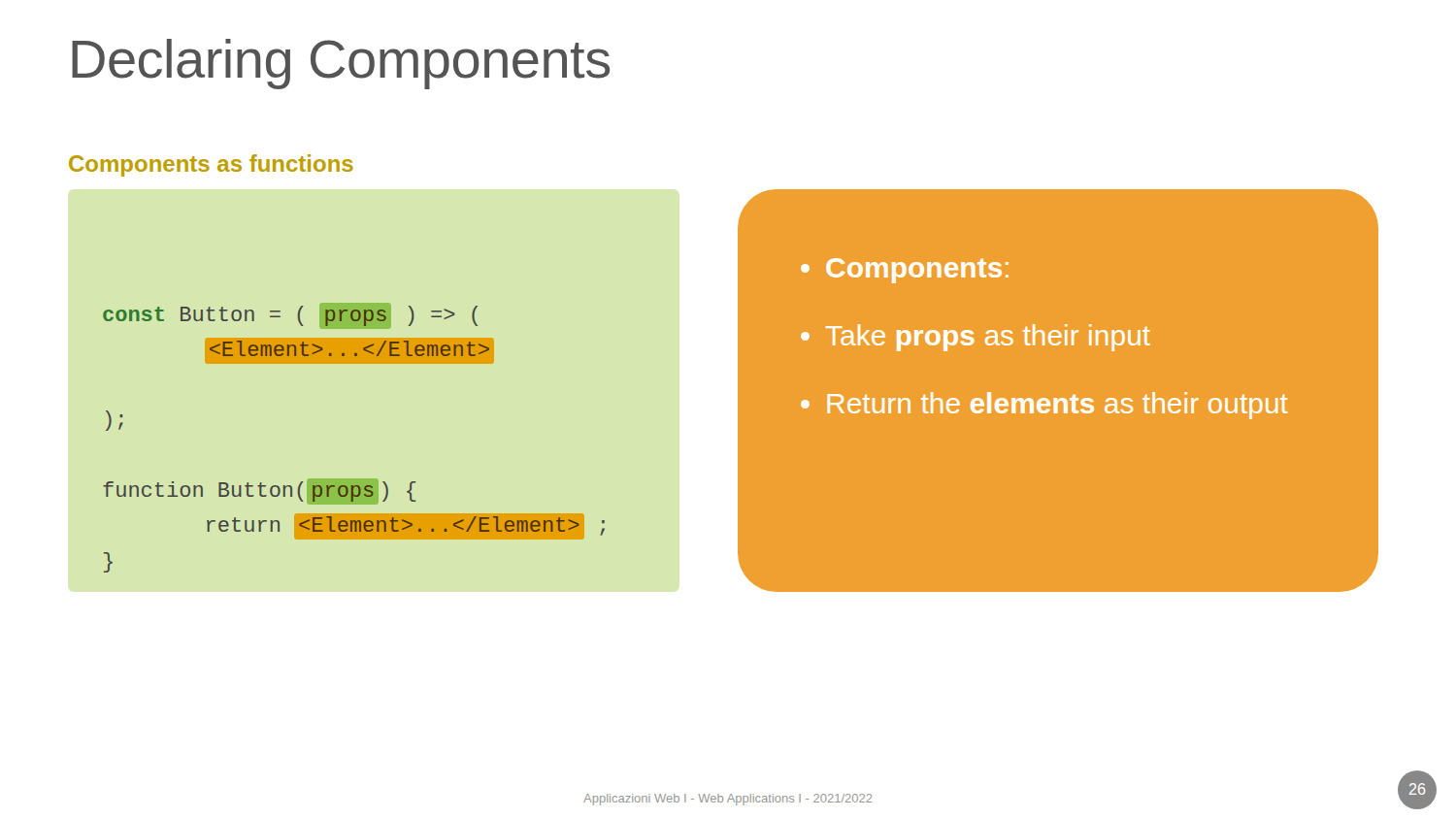The height and width of the screenshot is (819, 1456).
Task: Locate the screenshot
Action: (374, 391)
